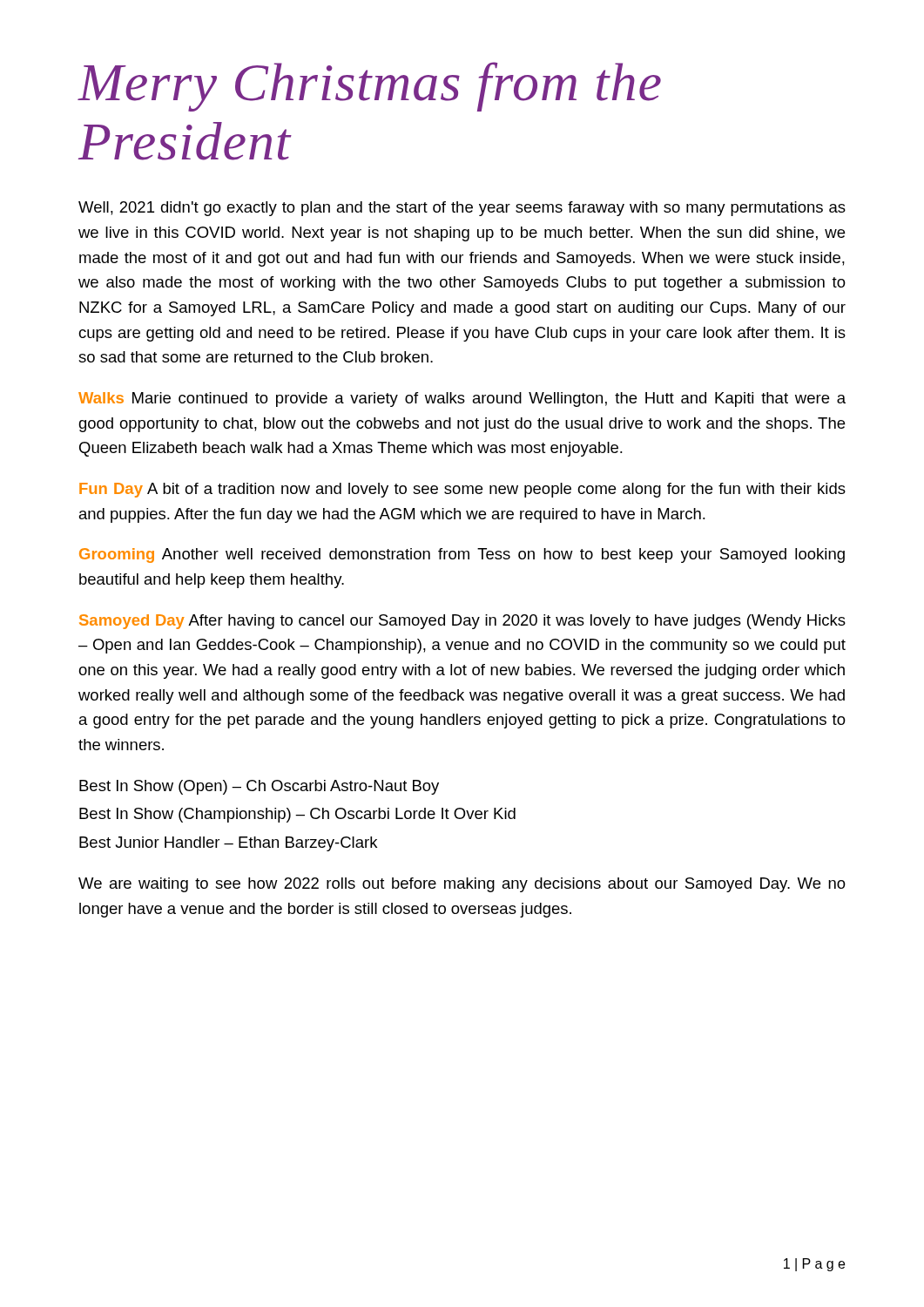The image size is (924, 1307).
Task: Find the list item that says "Best Junior Handler – Ethan Barzey-Clark"
Action: 228,842
